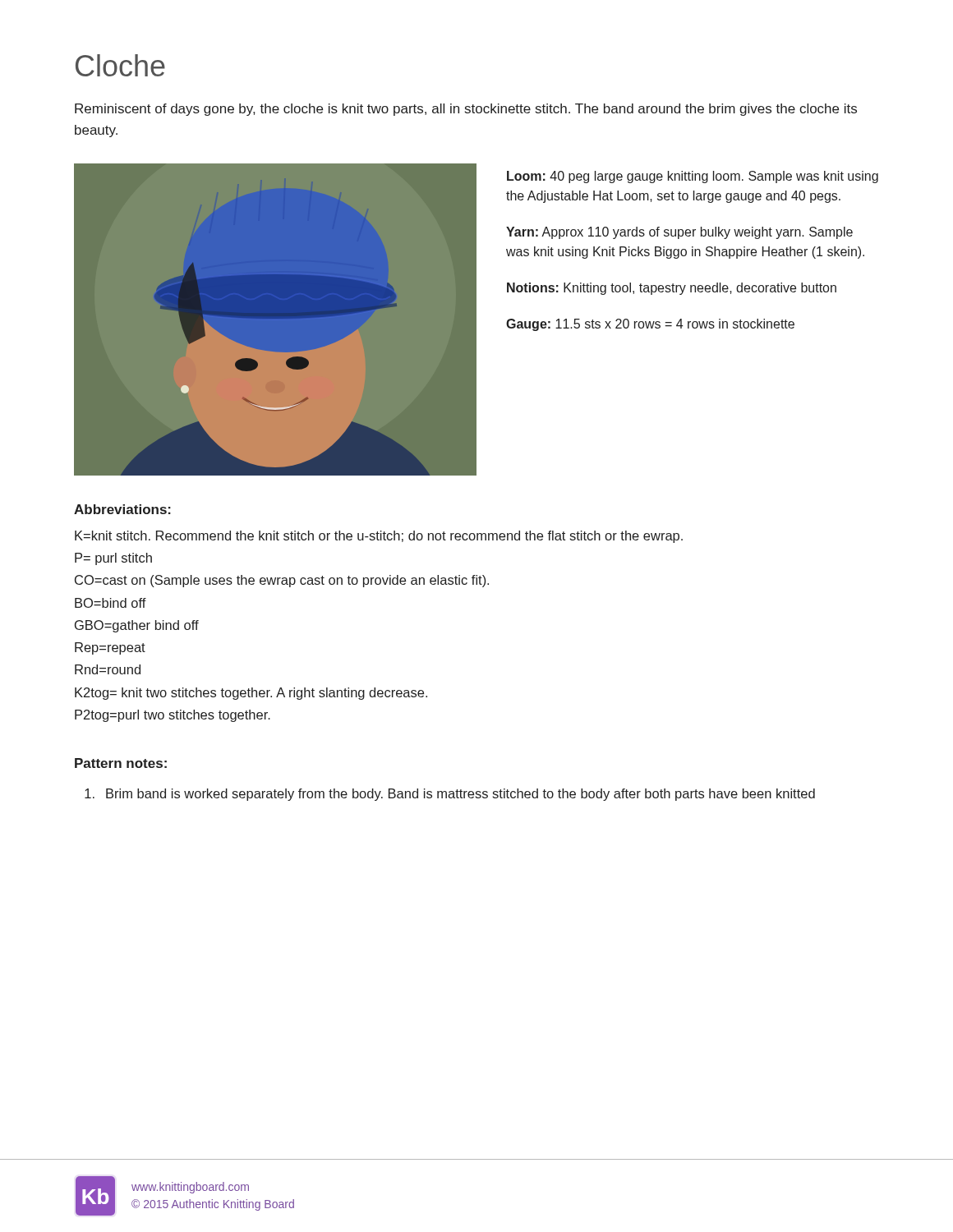This screenshot has height=1232, width=953.
Task: Find the photo
Action: tap(275, 321)
